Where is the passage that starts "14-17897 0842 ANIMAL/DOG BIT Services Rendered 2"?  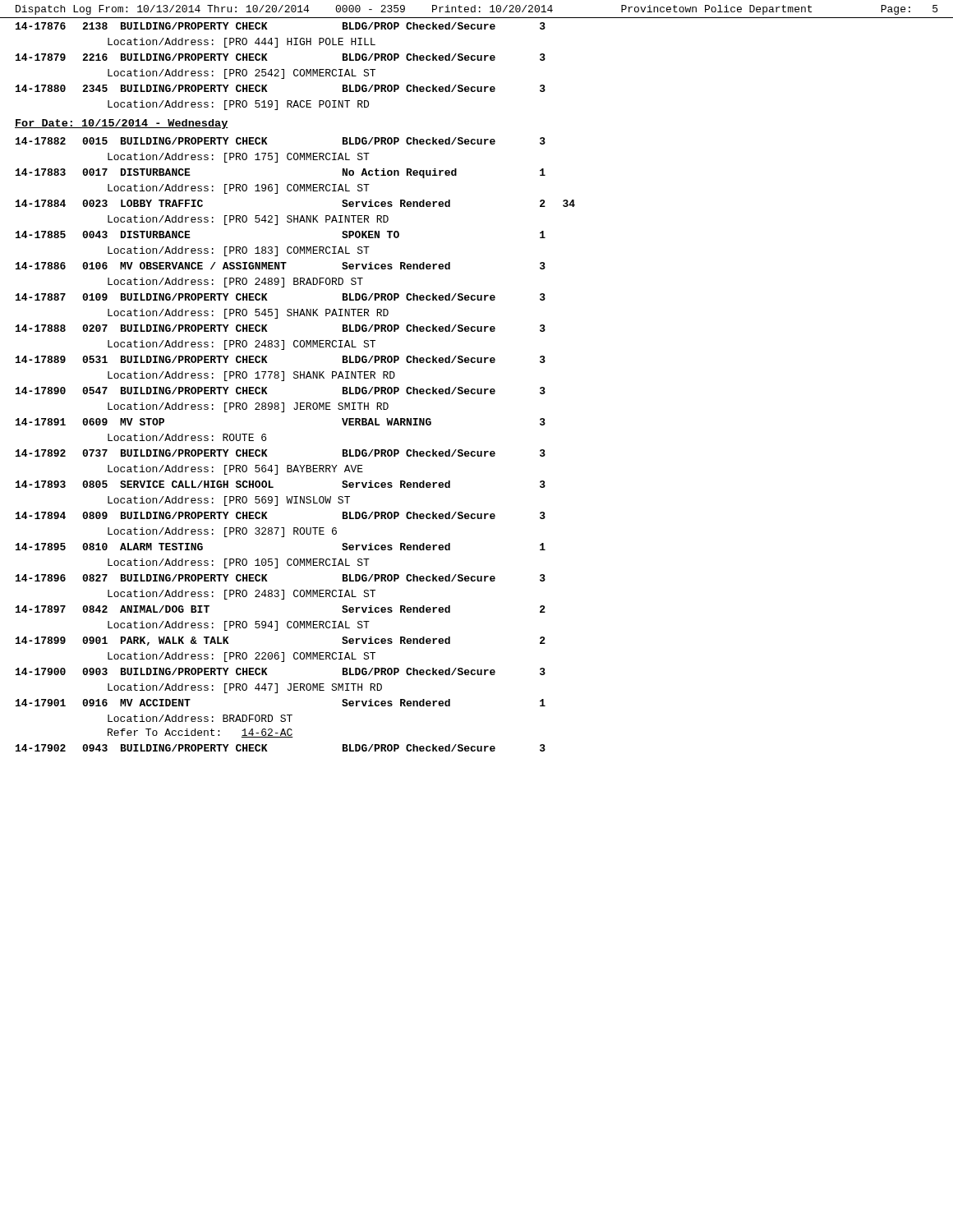(x=43, y=609)
